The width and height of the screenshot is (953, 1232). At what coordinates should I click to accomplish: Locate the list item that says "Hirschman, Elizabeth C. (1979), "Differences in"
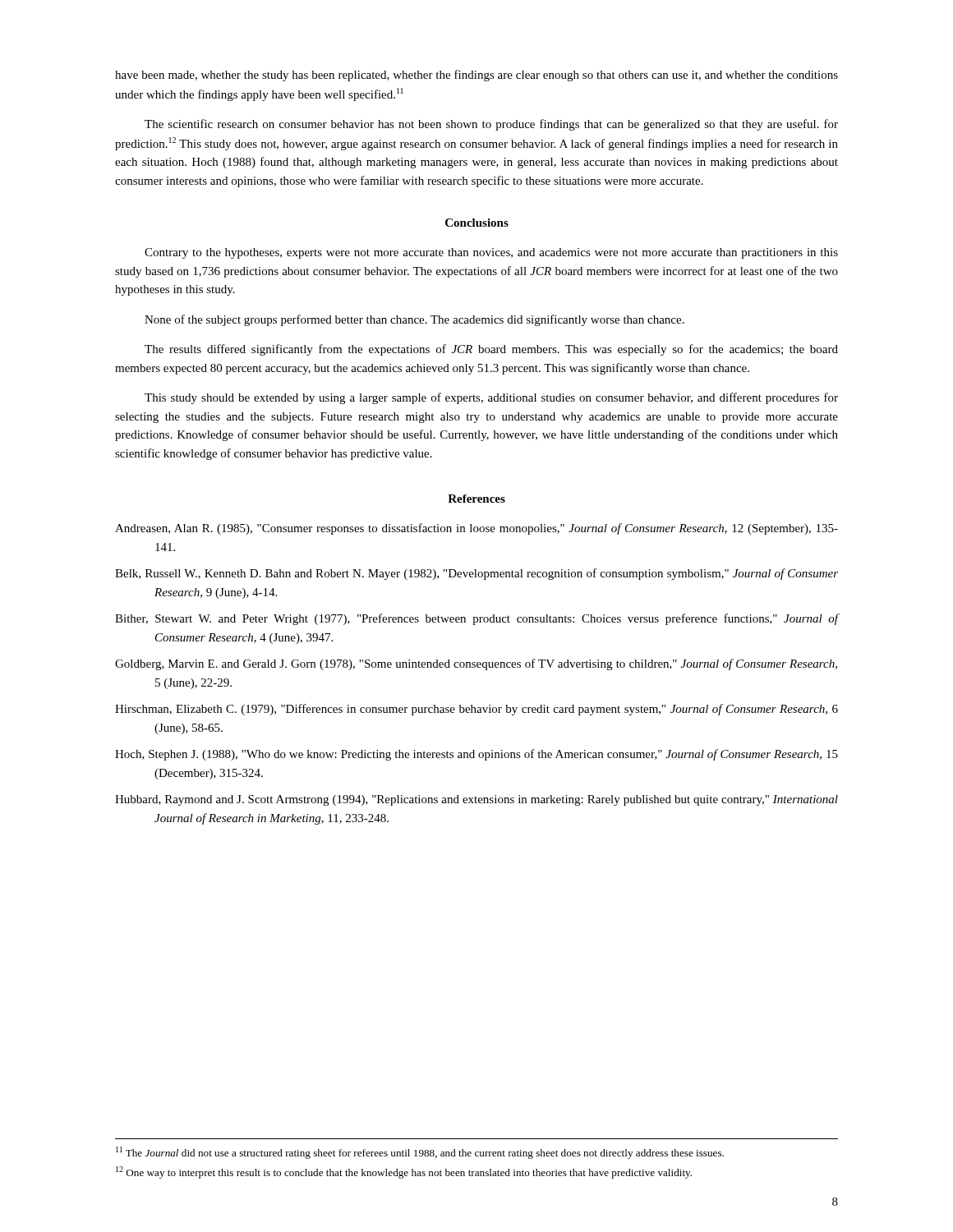point(476,718)
